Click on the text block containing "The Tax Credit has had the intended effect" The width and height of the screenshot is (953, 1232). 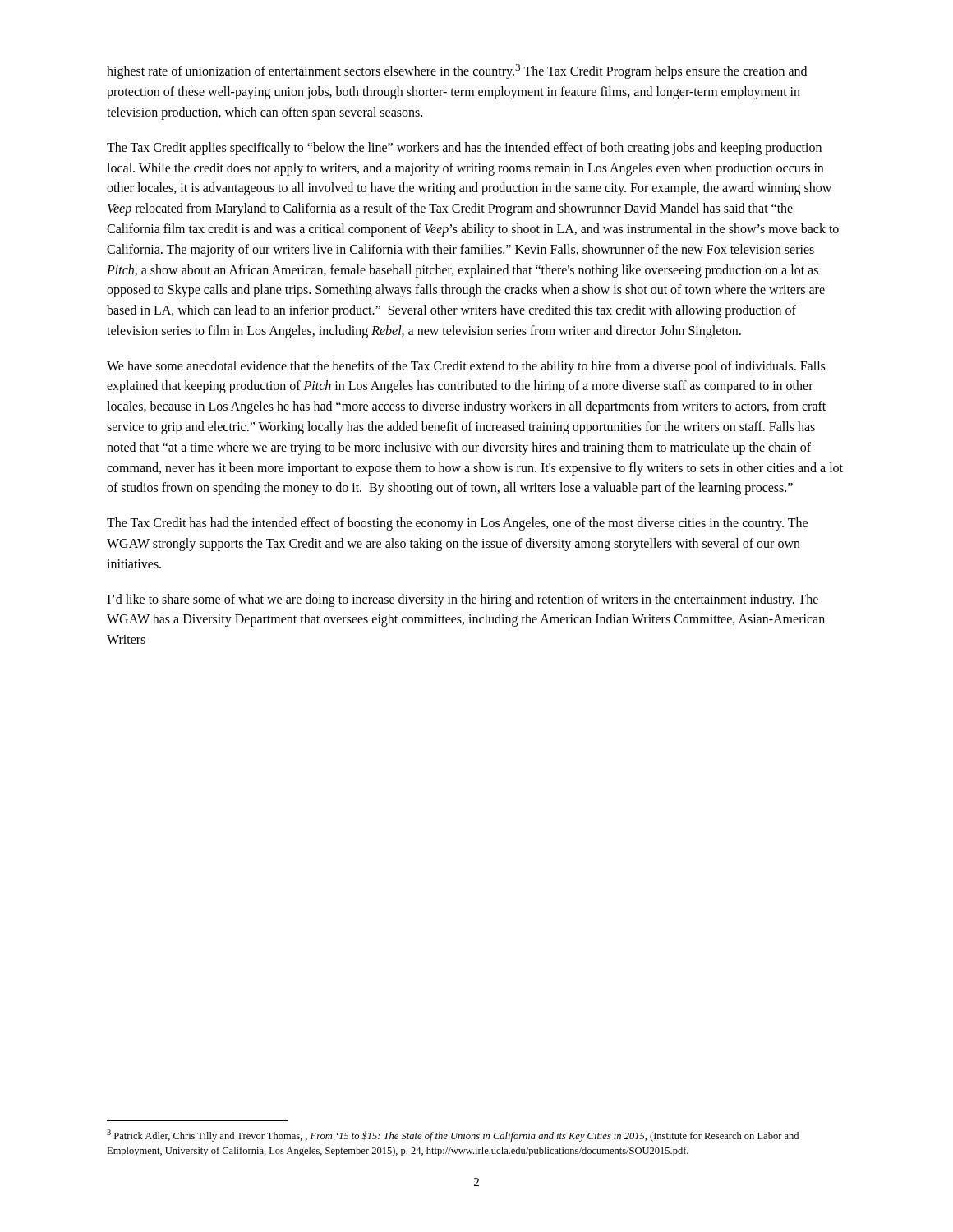[476, 544]
